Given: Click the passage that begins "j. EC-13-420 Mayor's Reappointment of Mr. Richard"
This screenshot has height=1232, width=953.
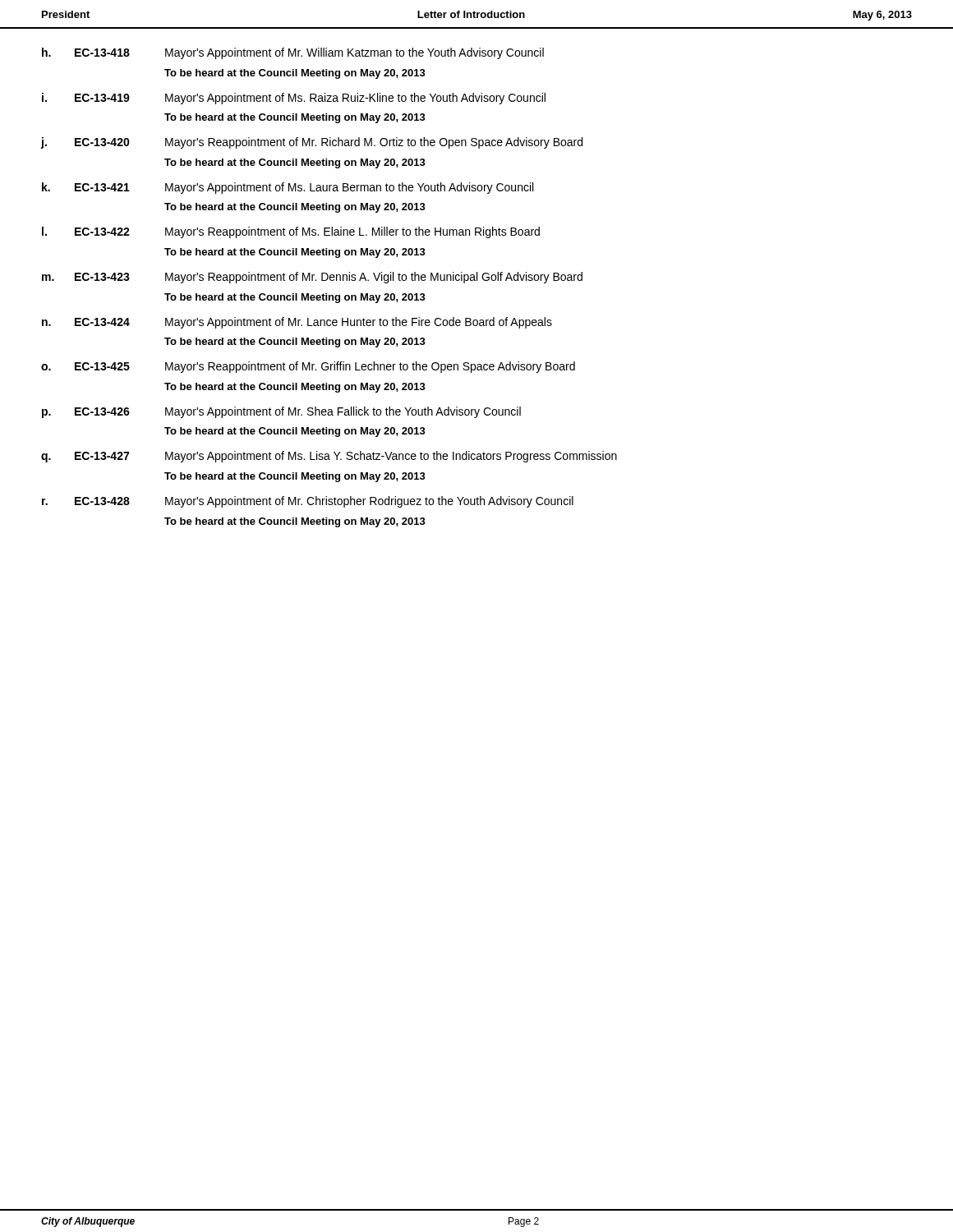Looking at the screenshot, I should (476, 152).
